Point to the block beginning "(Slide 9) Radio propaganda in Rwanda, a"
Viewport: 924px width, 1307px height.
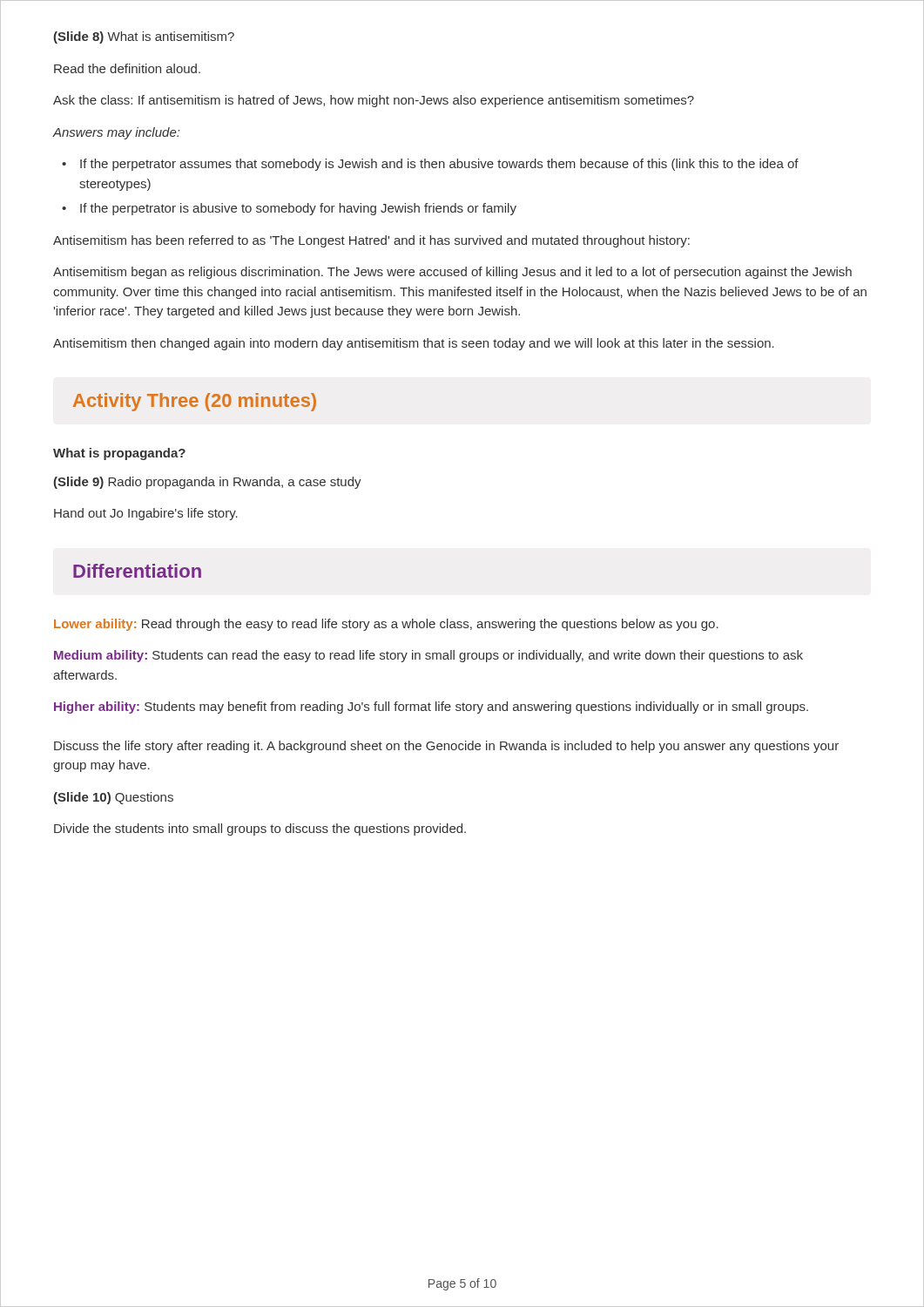point(207,481)
